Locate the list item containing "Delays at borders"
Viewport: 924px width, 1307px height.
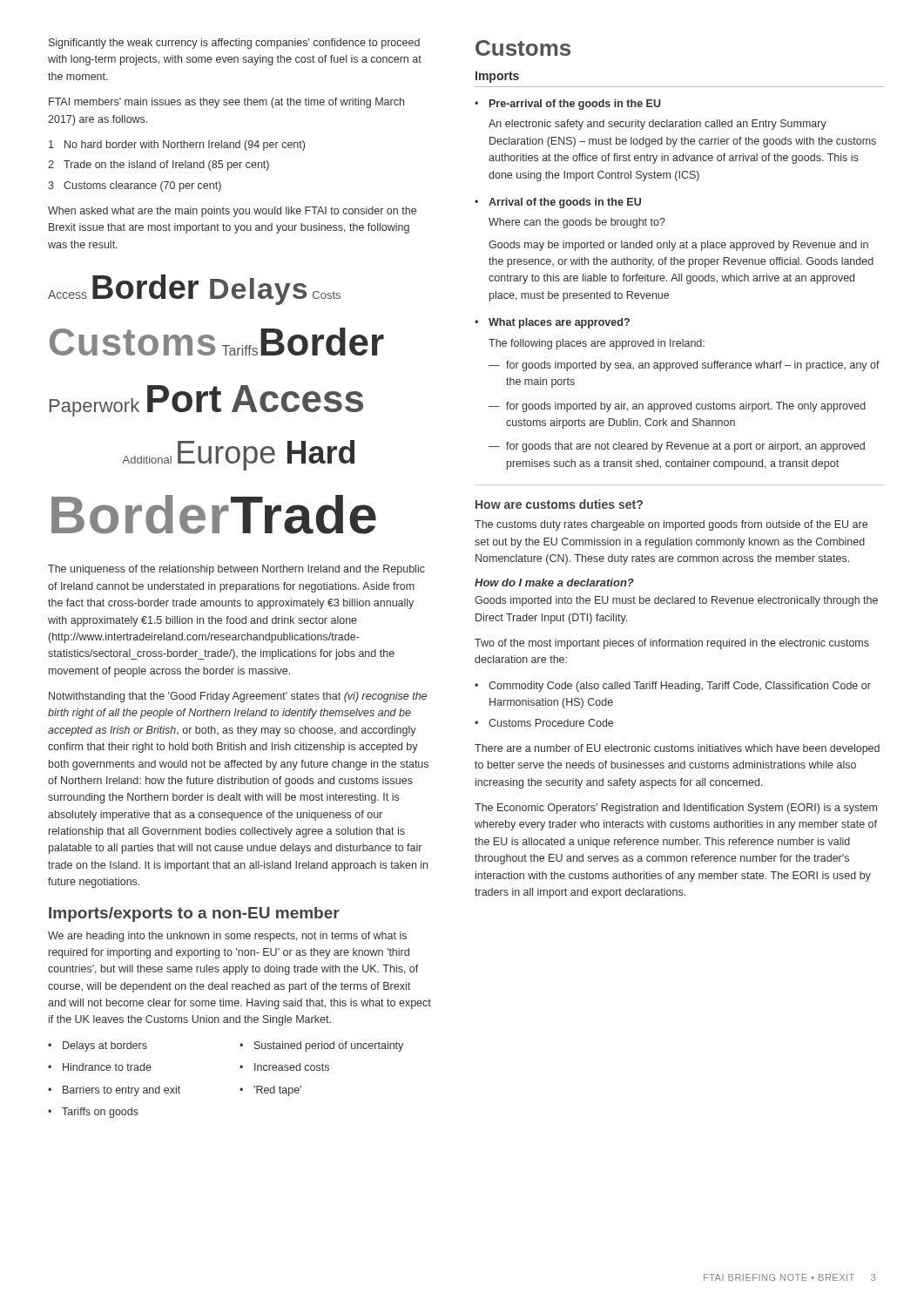click(105, 1045)
